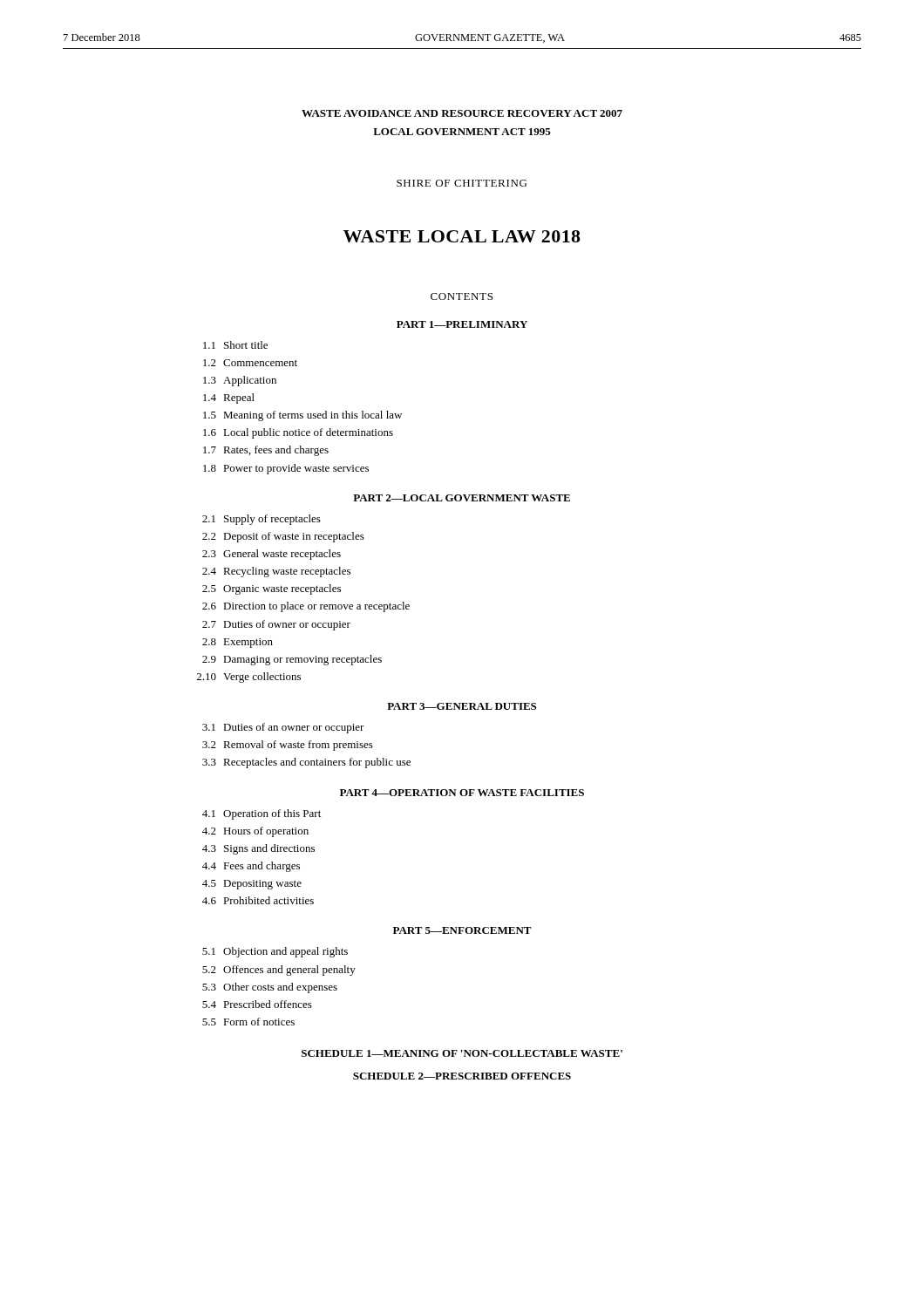Screen dimensions: 1308x924
Task: Where does it say "SHIRE OF CHITTERING"?
Action: (462, 182)
